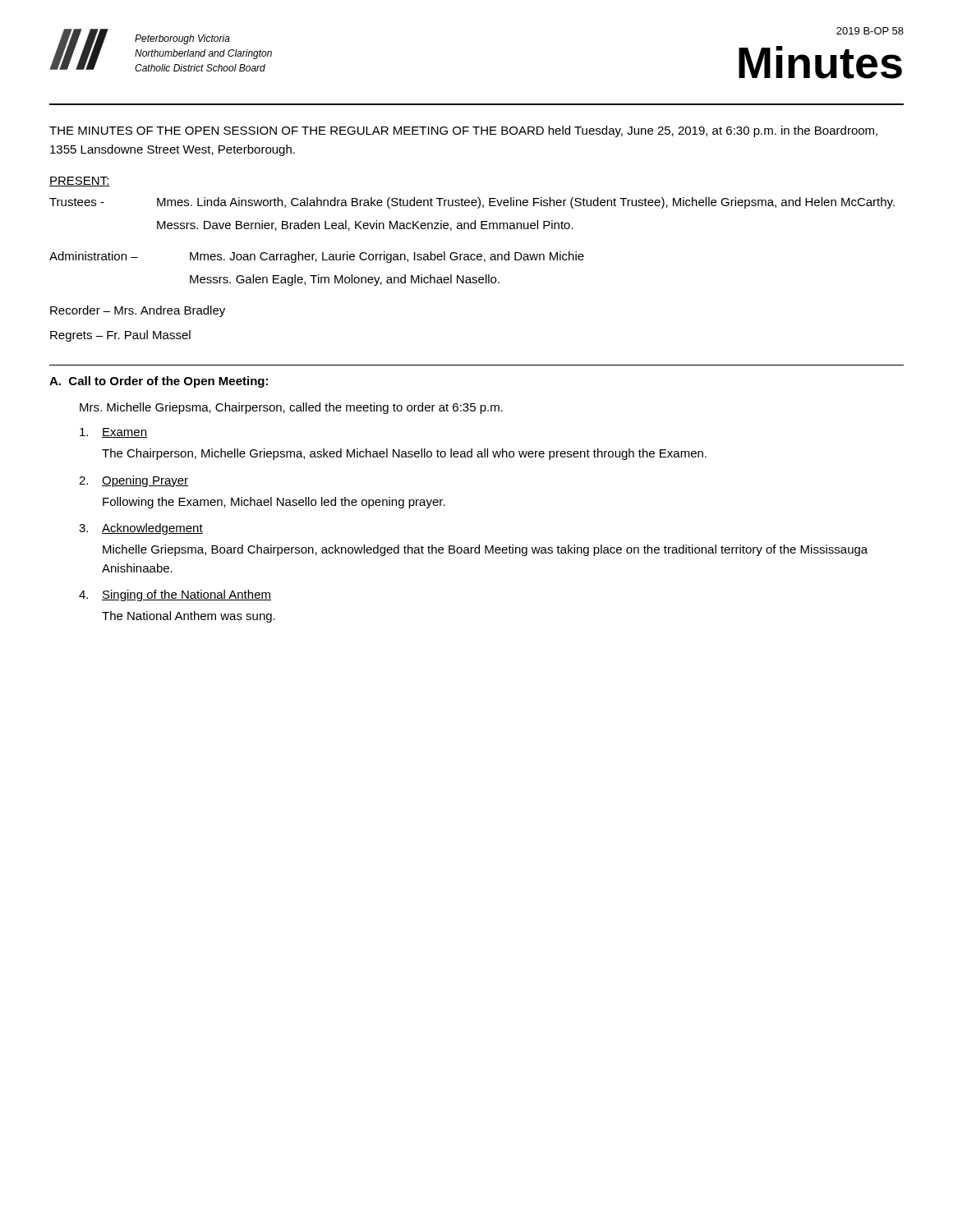Locate the block of text that opens with "Trustees - Mmes. Linda"
The width and height of the screenshot is (953, 1232).
(x=476, y=214)
